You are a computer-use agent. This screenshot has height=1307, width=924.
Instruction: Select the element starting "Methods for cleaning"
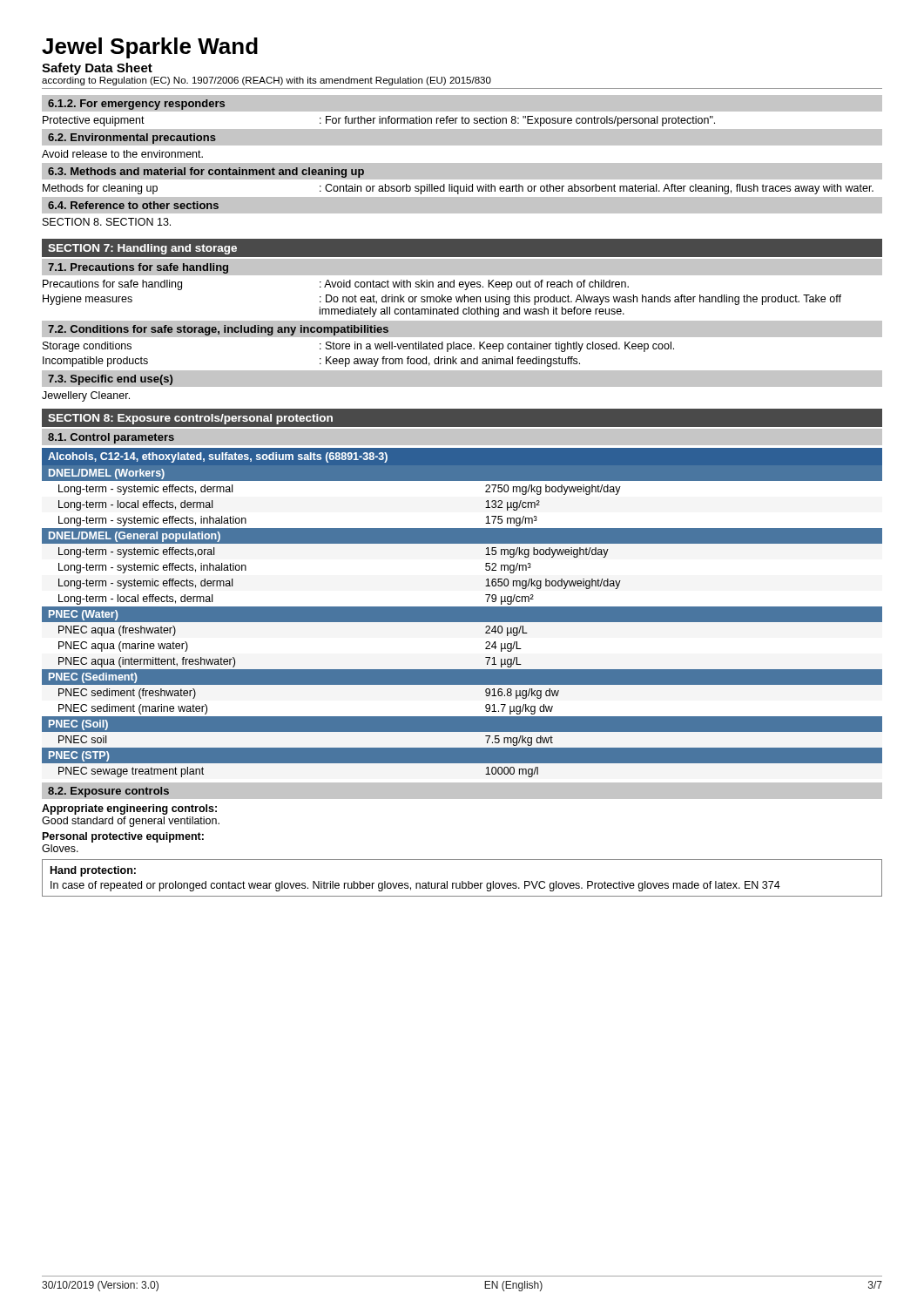[x=462, y=188]
